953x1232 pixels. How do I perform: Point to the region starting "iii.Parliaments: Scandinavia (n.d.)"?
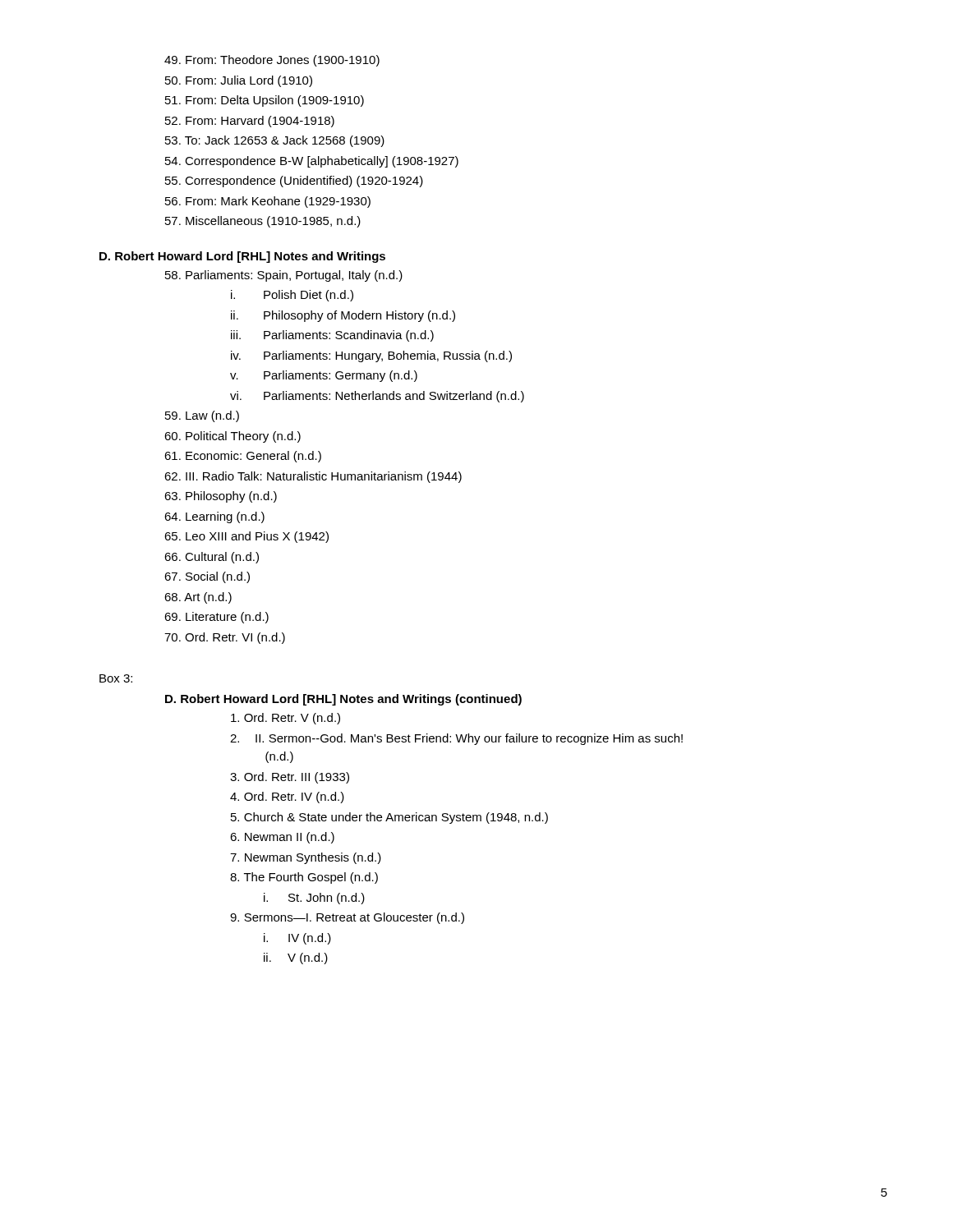pyautogui.click(x=332, y=335)
